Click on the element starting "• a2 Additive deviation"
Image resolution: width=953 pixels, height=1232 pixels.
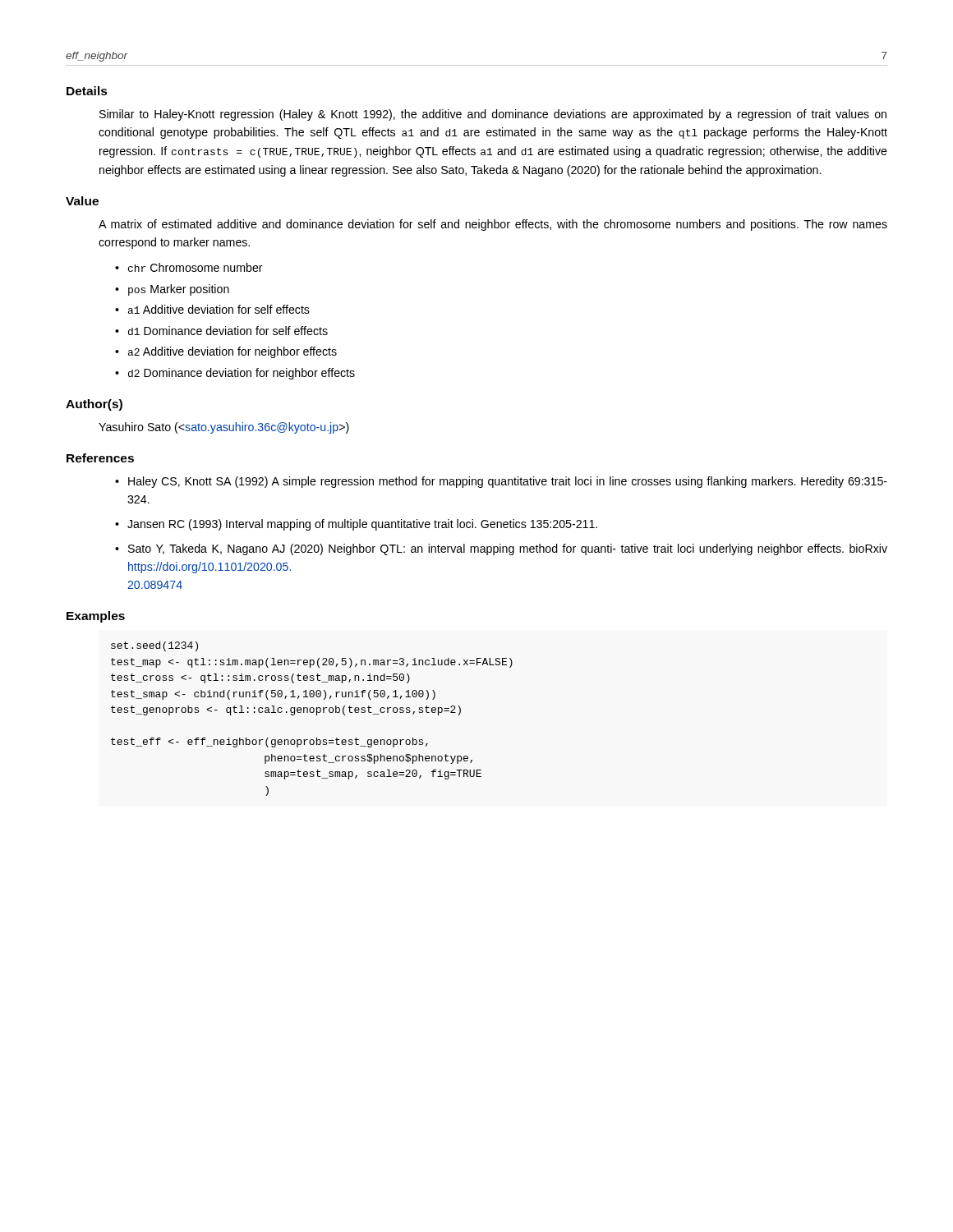click(226, 352)
